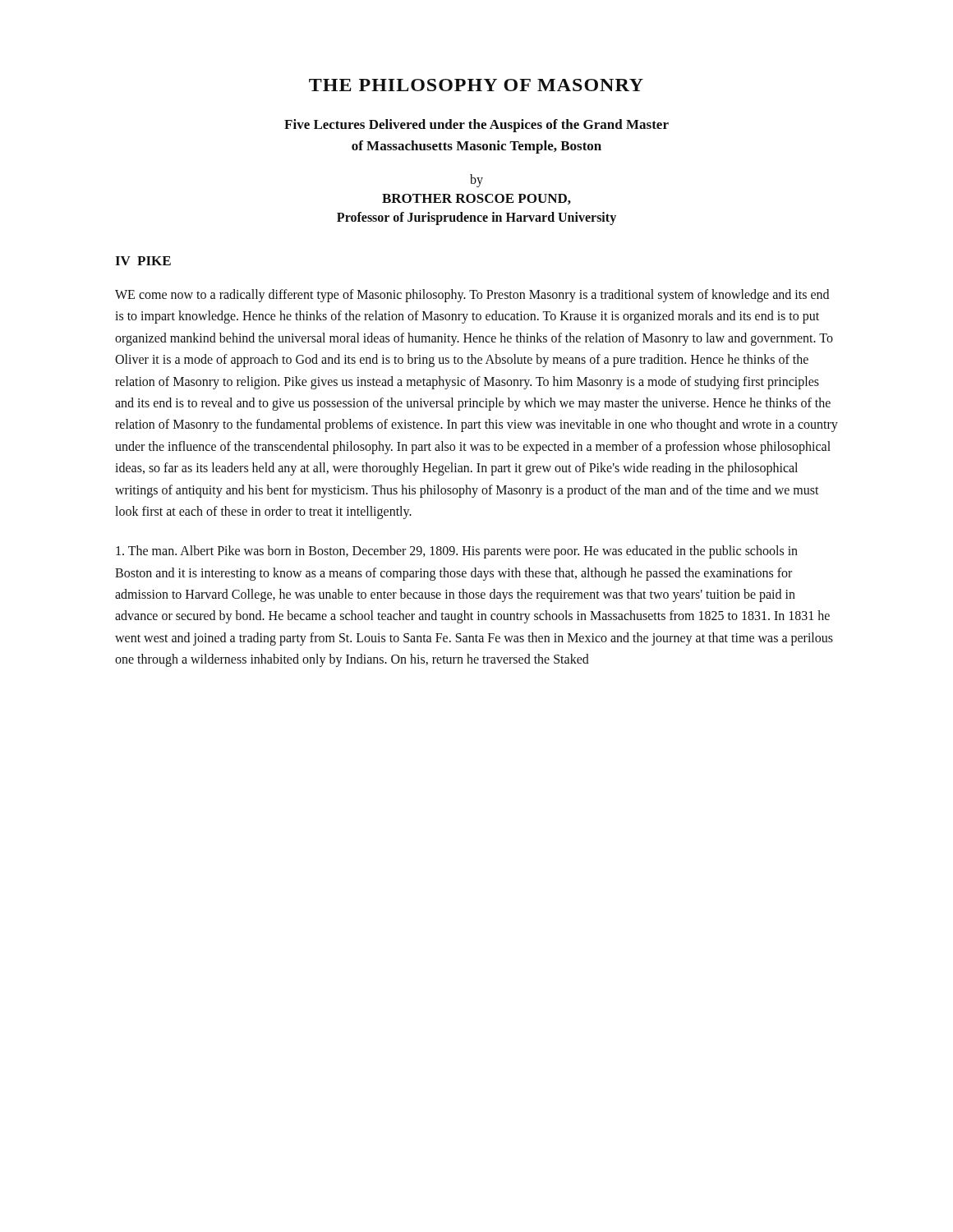Image resolution: width=953 pixels, height=1232 pixels.
Task: Locate the section header containing "IV PIKE"
Action: [143, 261]
